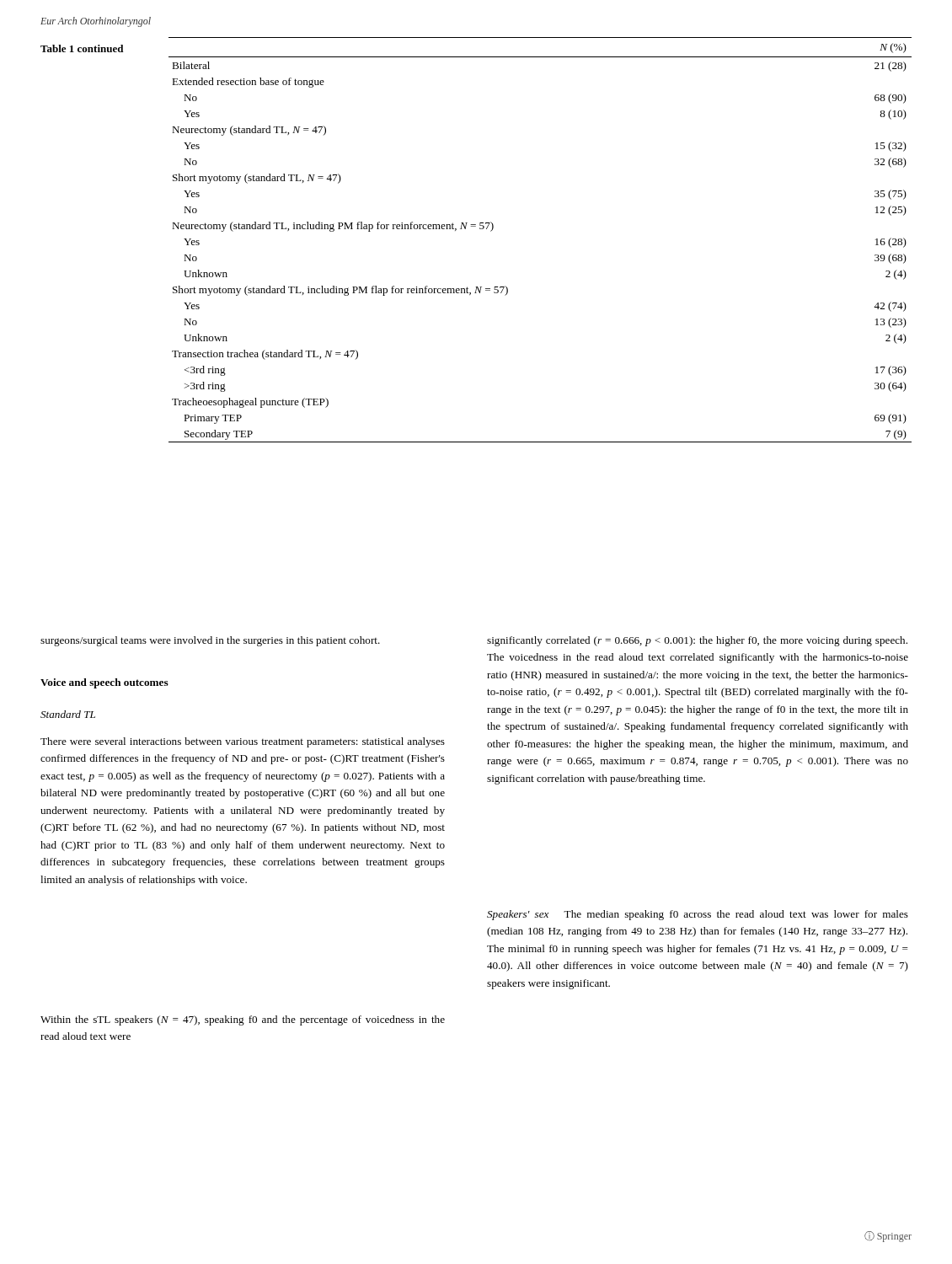Where does it say "Table 1 continued"?
952x1264 pixels.
[82, 48]
